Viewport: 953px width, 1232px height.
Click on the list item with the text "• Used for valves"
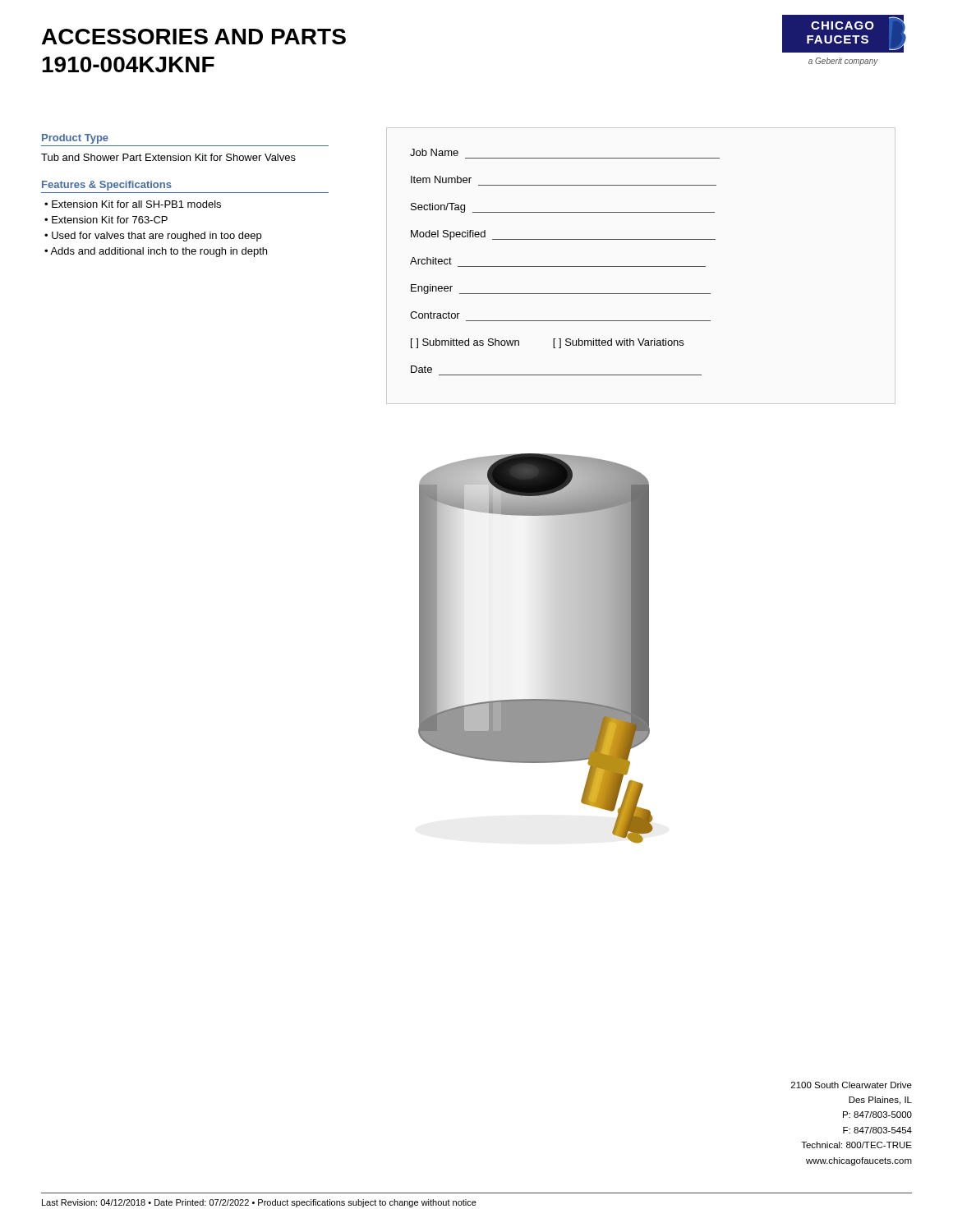(x=153, y=235)
